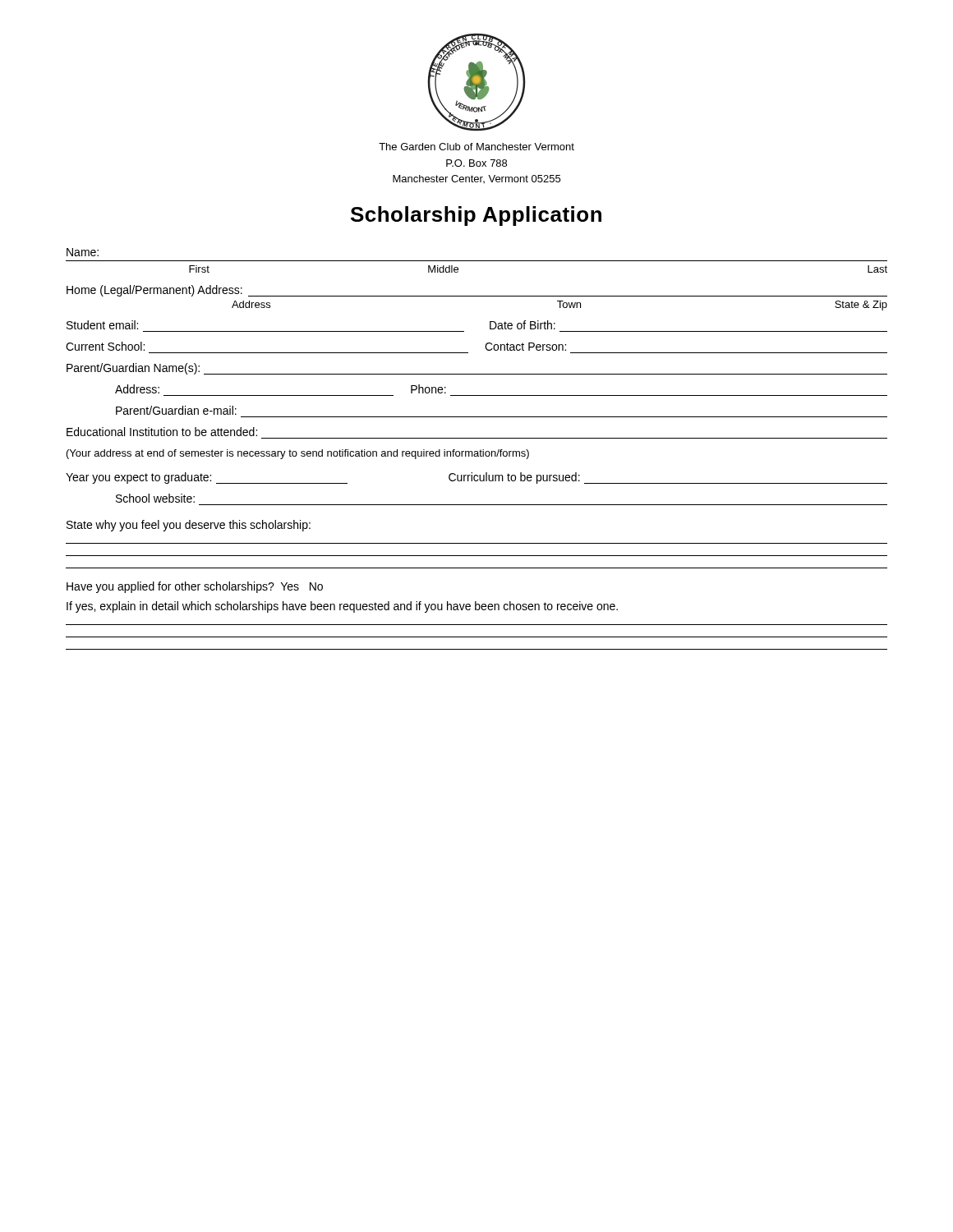This screenshot has height=1232, width=953.
Task: Where does it say "Scholarship Application"?
Action: pyautogui.click(x=476, y=214)
